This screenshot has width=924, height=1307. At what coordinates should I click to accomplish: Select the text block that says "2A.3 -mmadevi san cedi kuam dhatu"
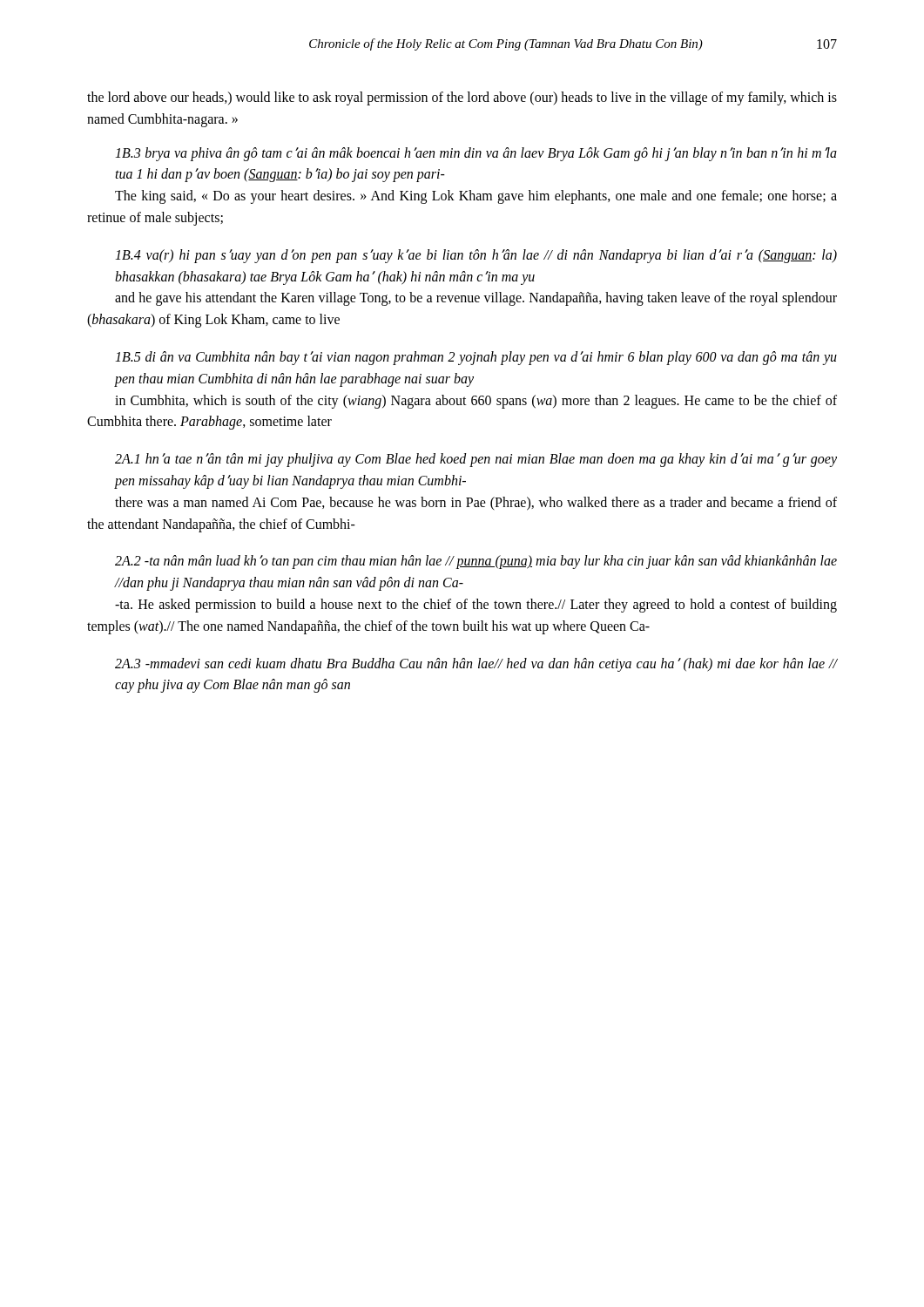tap(476, 675)
